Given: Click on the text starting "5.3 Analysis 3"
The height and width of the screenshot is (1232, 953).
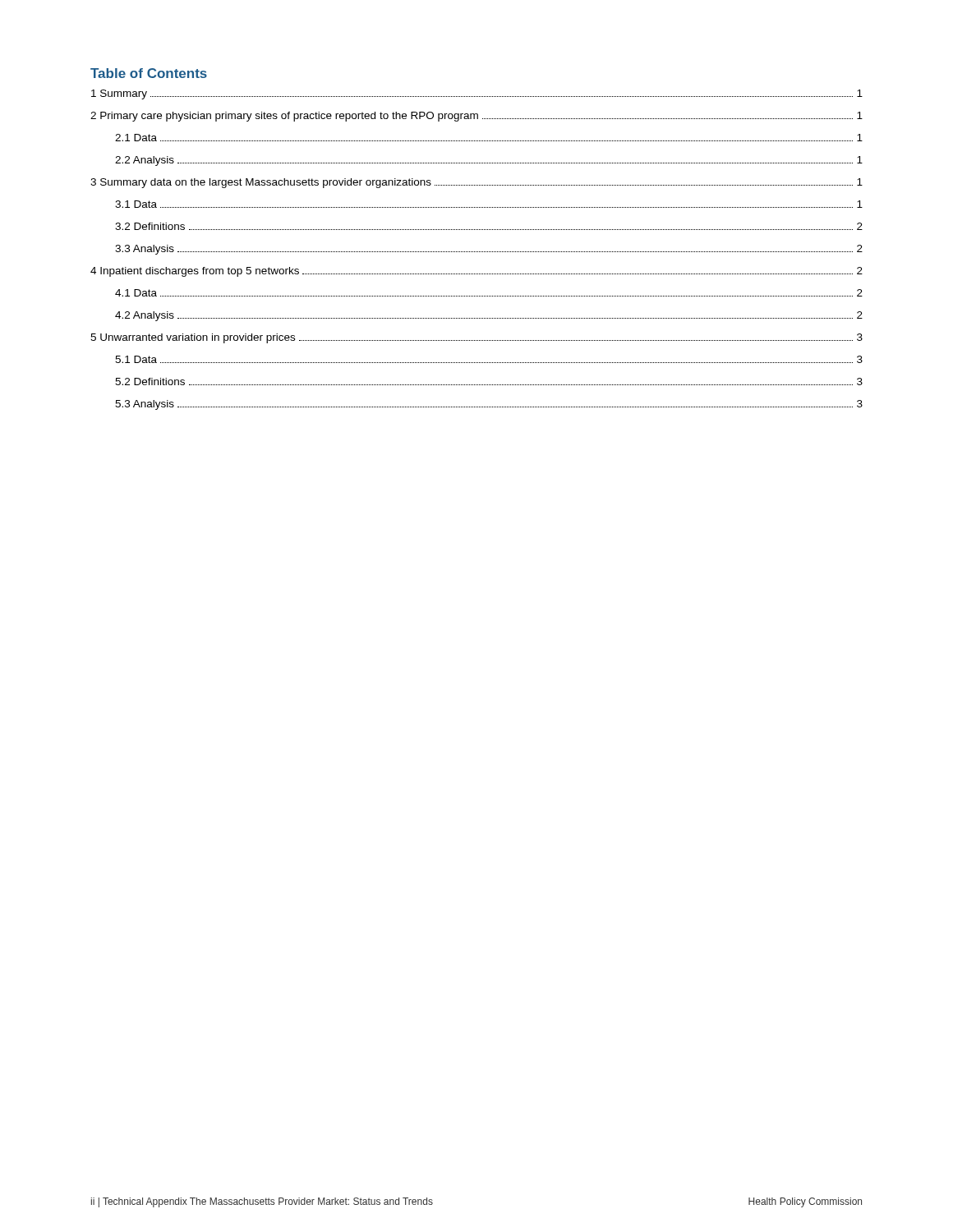Looking at the screenshot, I should click(x=489, y=404).
